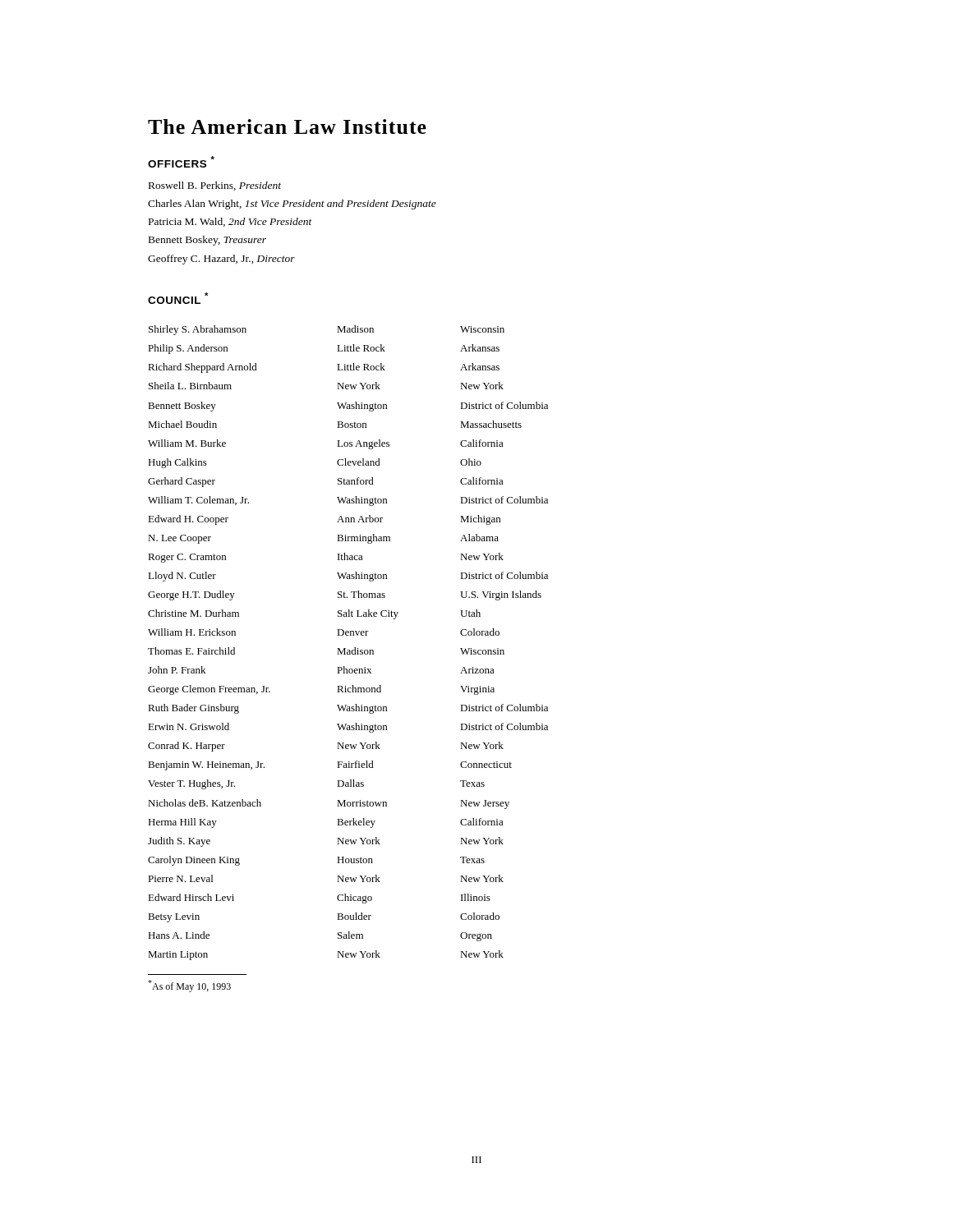Navigate to the text starting "OFFICERS *"
This screenshot has width=953, height=1232.
(181, 162)
